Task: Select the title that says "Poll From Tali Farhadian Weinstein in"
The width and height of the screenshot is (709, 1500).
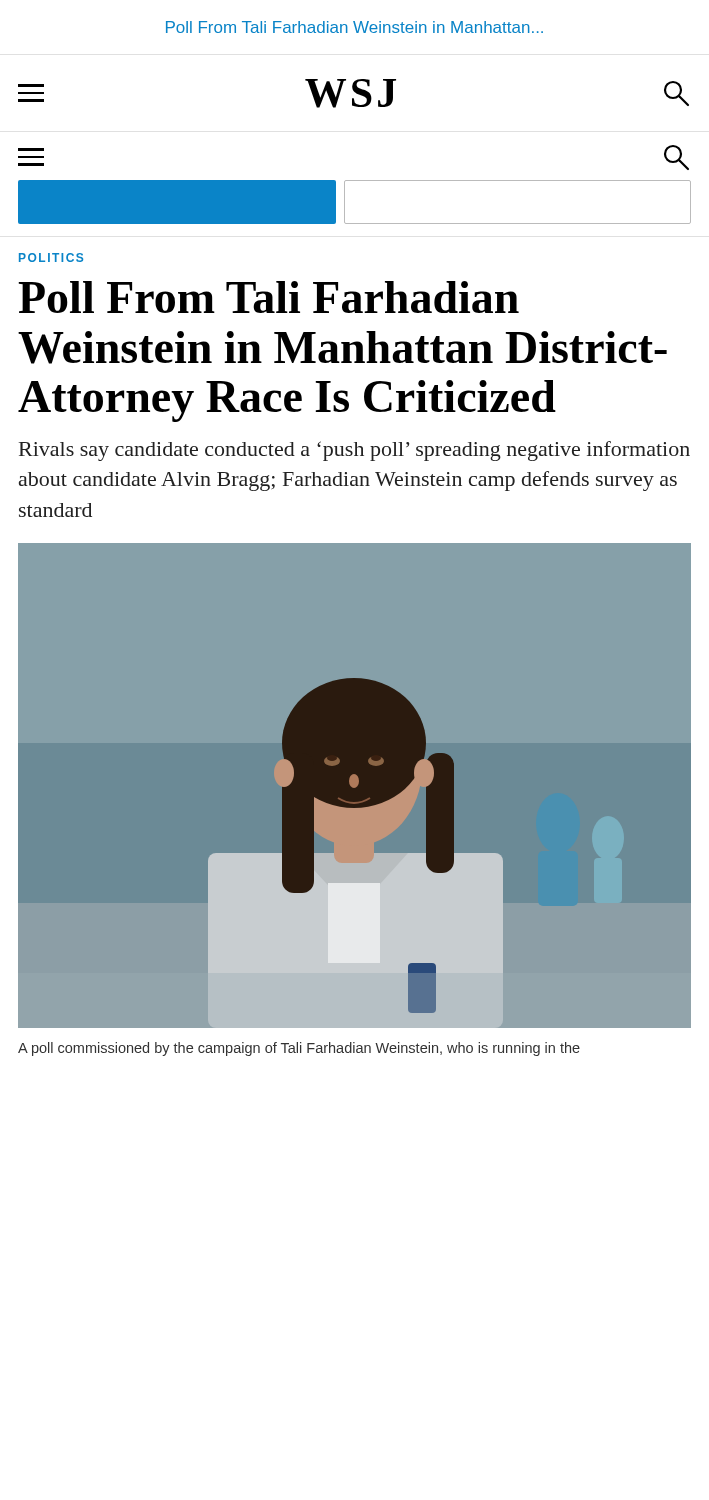Action: click(343, 347)
